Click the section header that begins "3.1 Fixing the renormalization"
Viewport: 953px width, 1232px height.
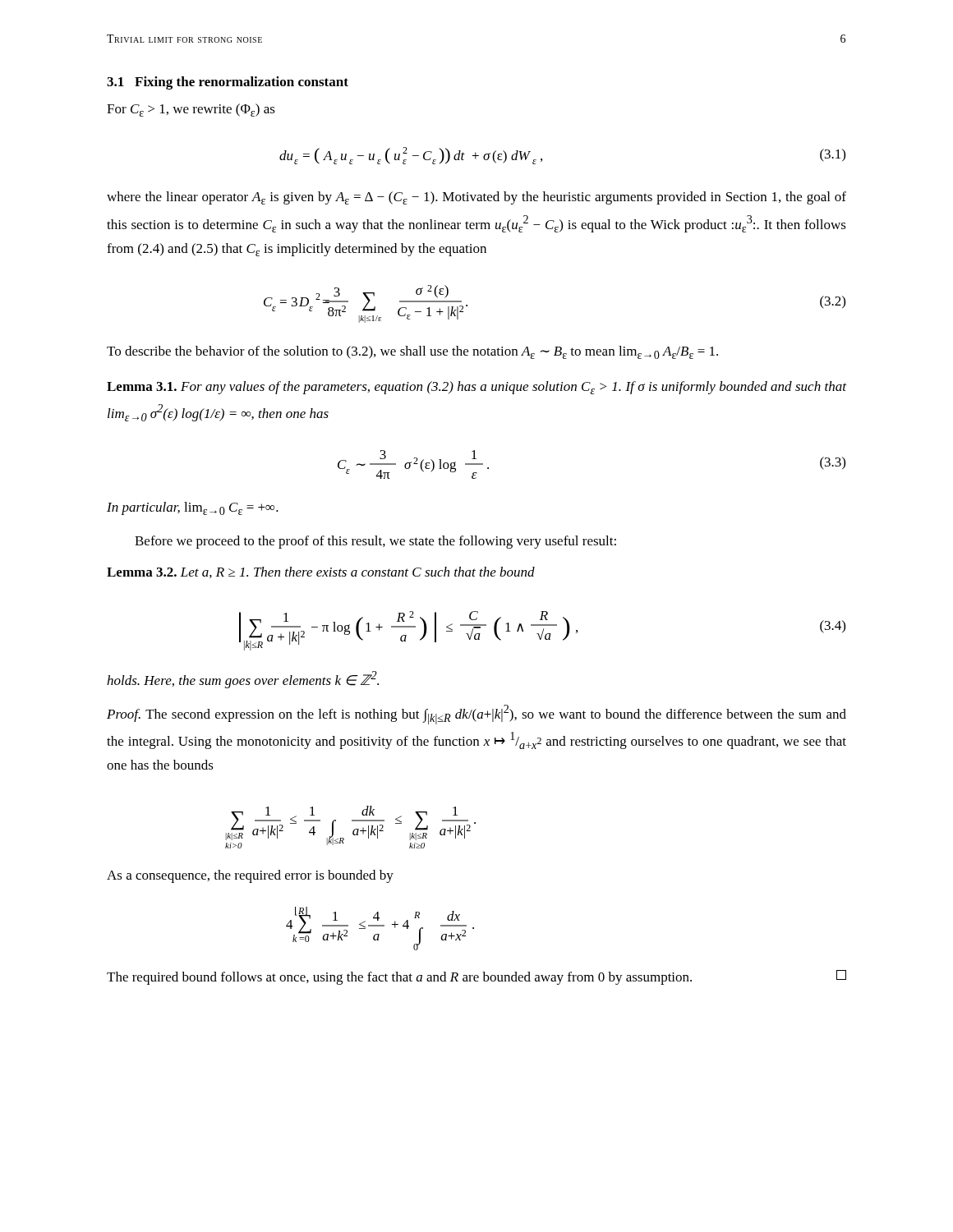228,82
